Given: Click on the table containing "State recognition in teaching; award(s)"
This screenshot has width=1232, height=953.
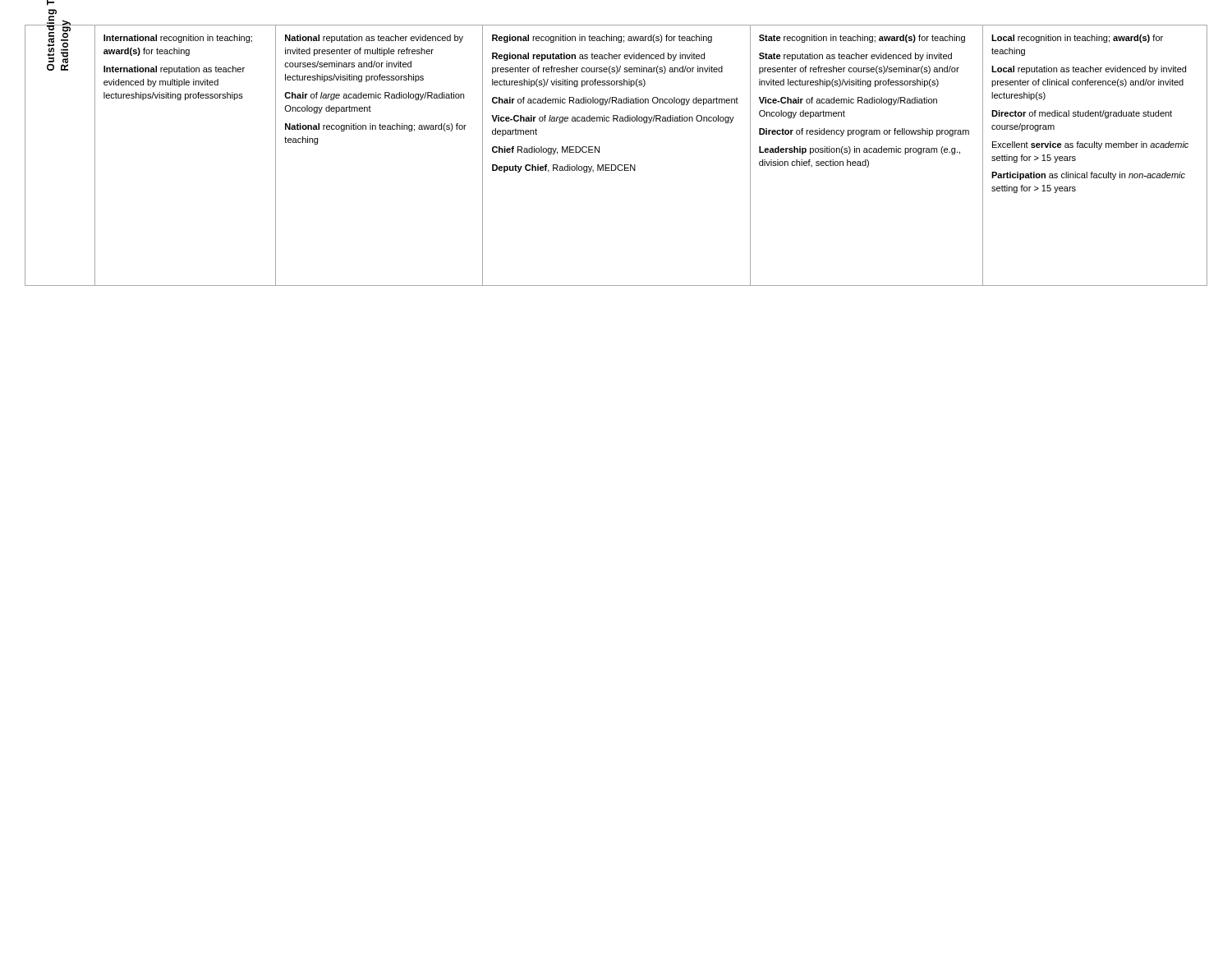Looking at the screenshot, I should 616,155.
